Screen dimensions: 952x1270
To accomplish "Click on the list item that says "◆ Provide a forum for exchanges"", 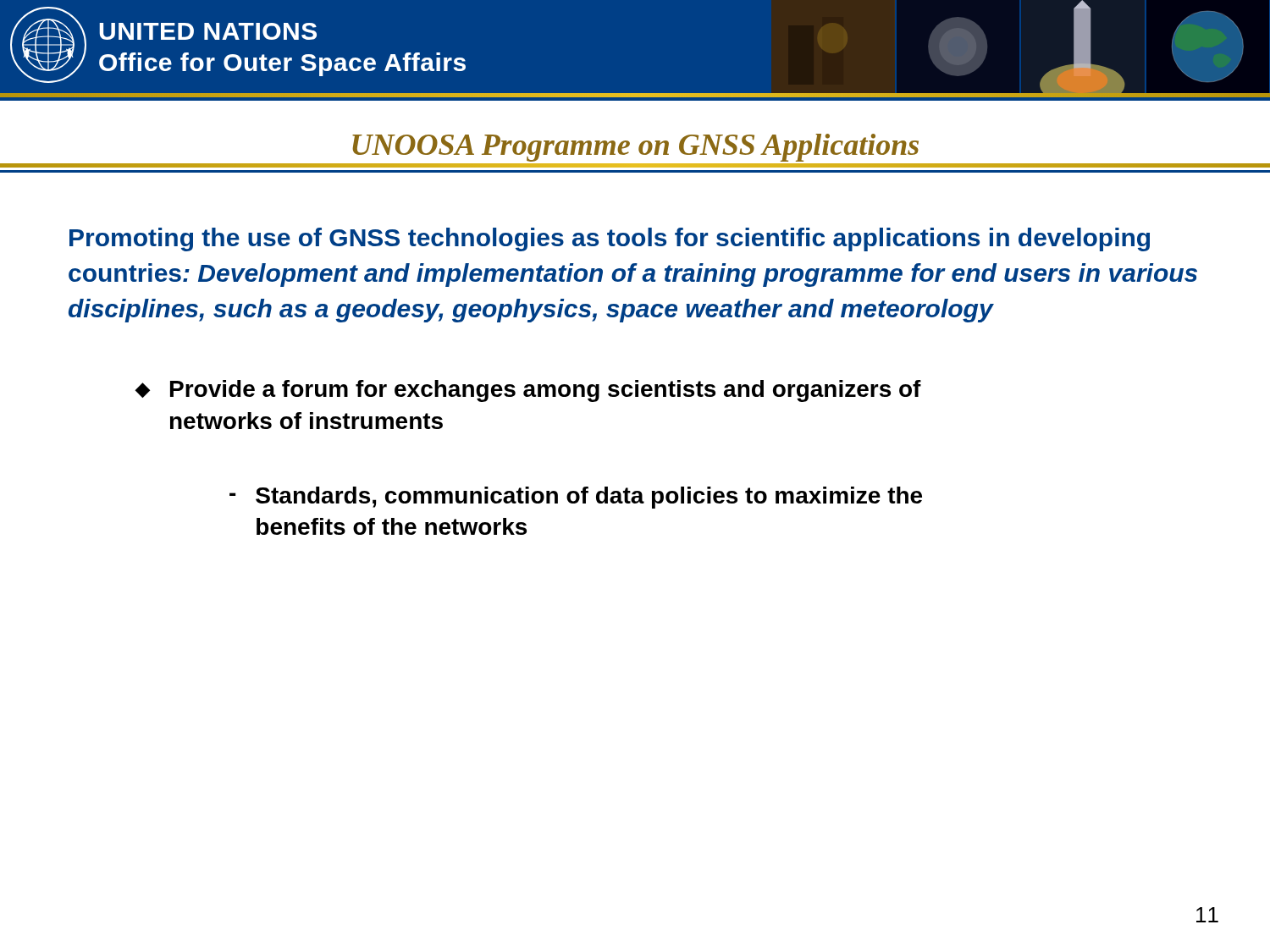I will point(528,405).
